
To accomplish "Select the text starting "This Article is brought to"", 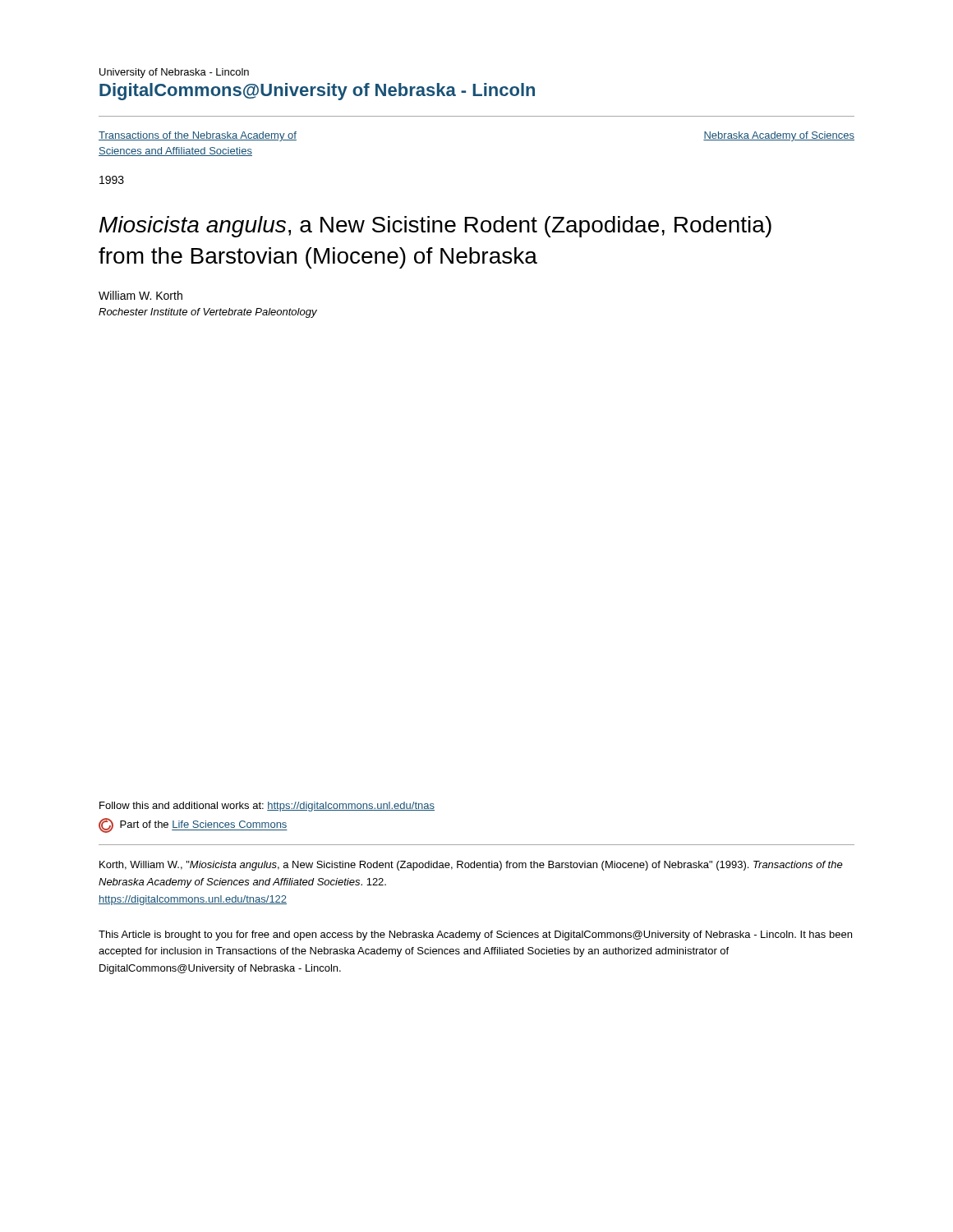I will coord(476,951).
